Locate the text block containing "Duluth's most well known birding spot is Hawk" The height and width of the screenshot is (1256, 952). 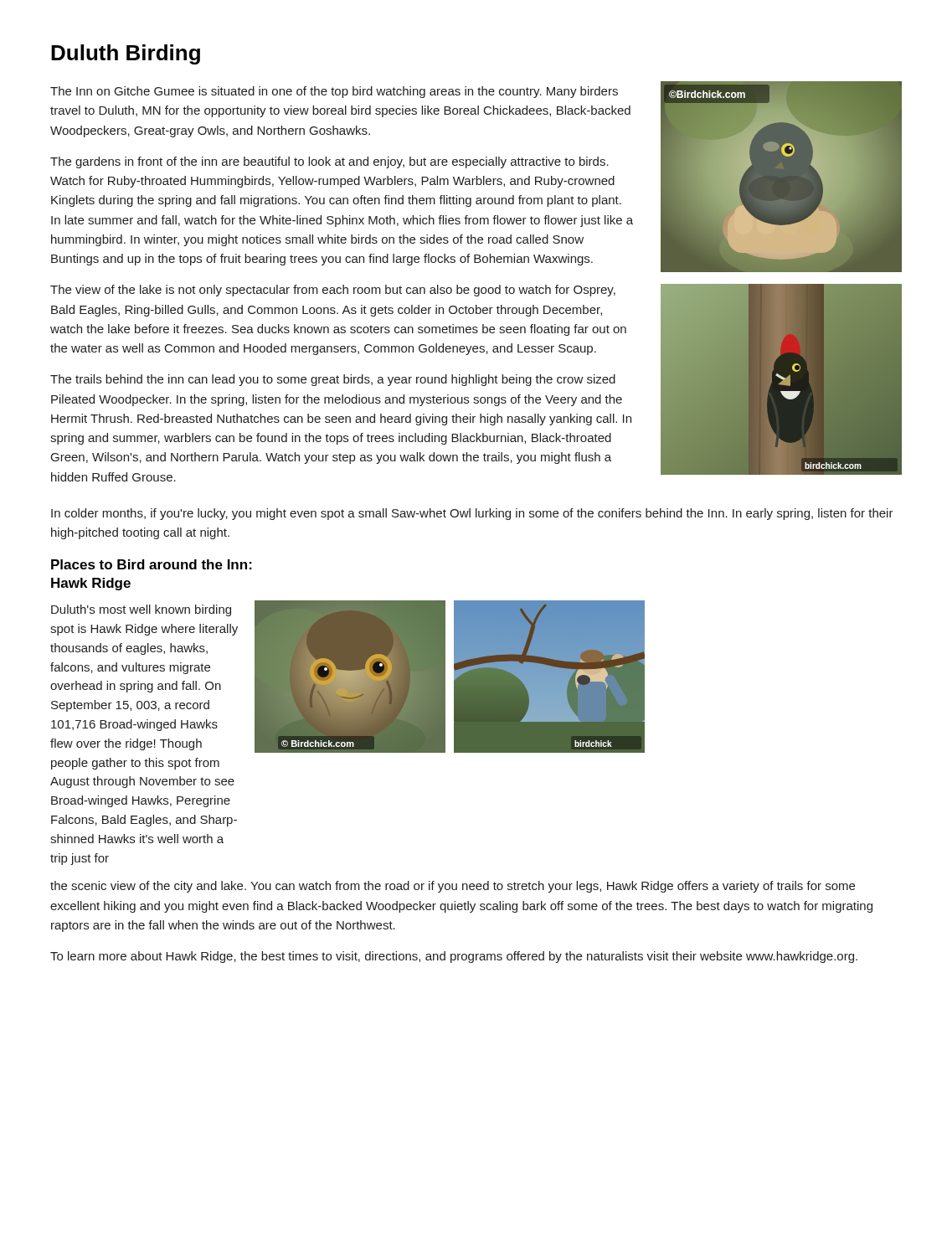147,734
